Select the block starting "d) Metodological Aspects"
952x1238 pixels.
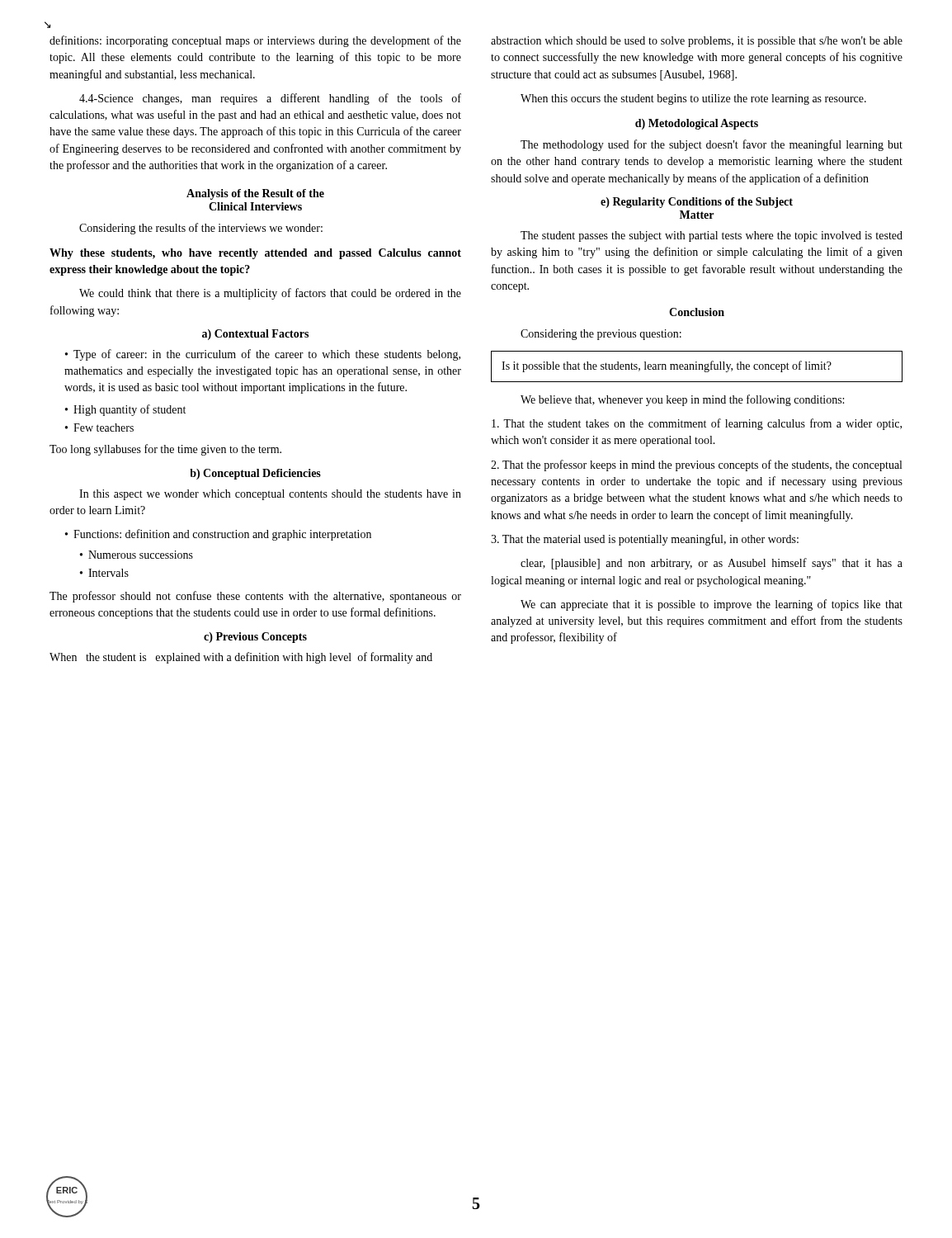click(697, 124)
